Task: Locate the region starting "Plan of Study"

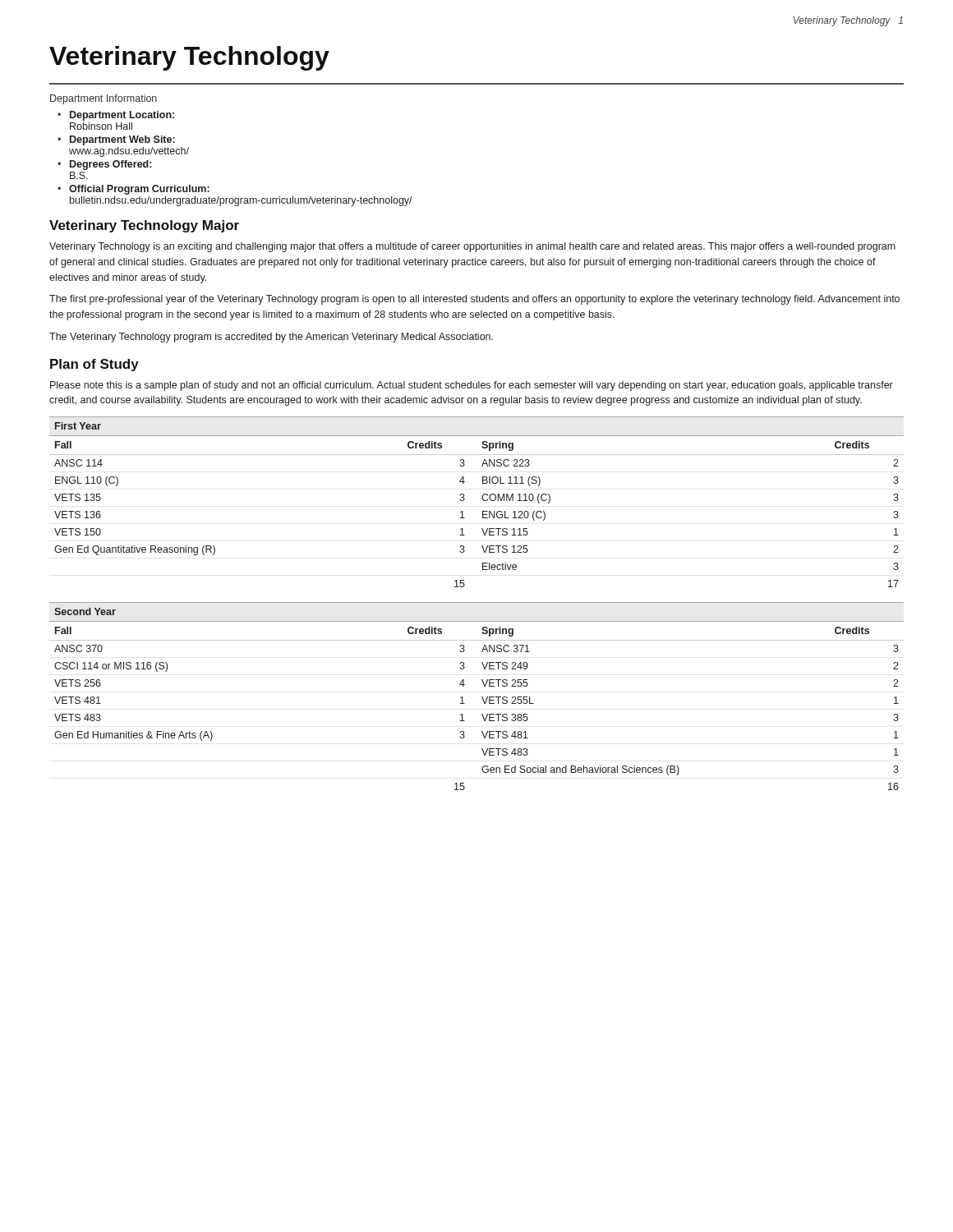Action: [x=94, y=364]
